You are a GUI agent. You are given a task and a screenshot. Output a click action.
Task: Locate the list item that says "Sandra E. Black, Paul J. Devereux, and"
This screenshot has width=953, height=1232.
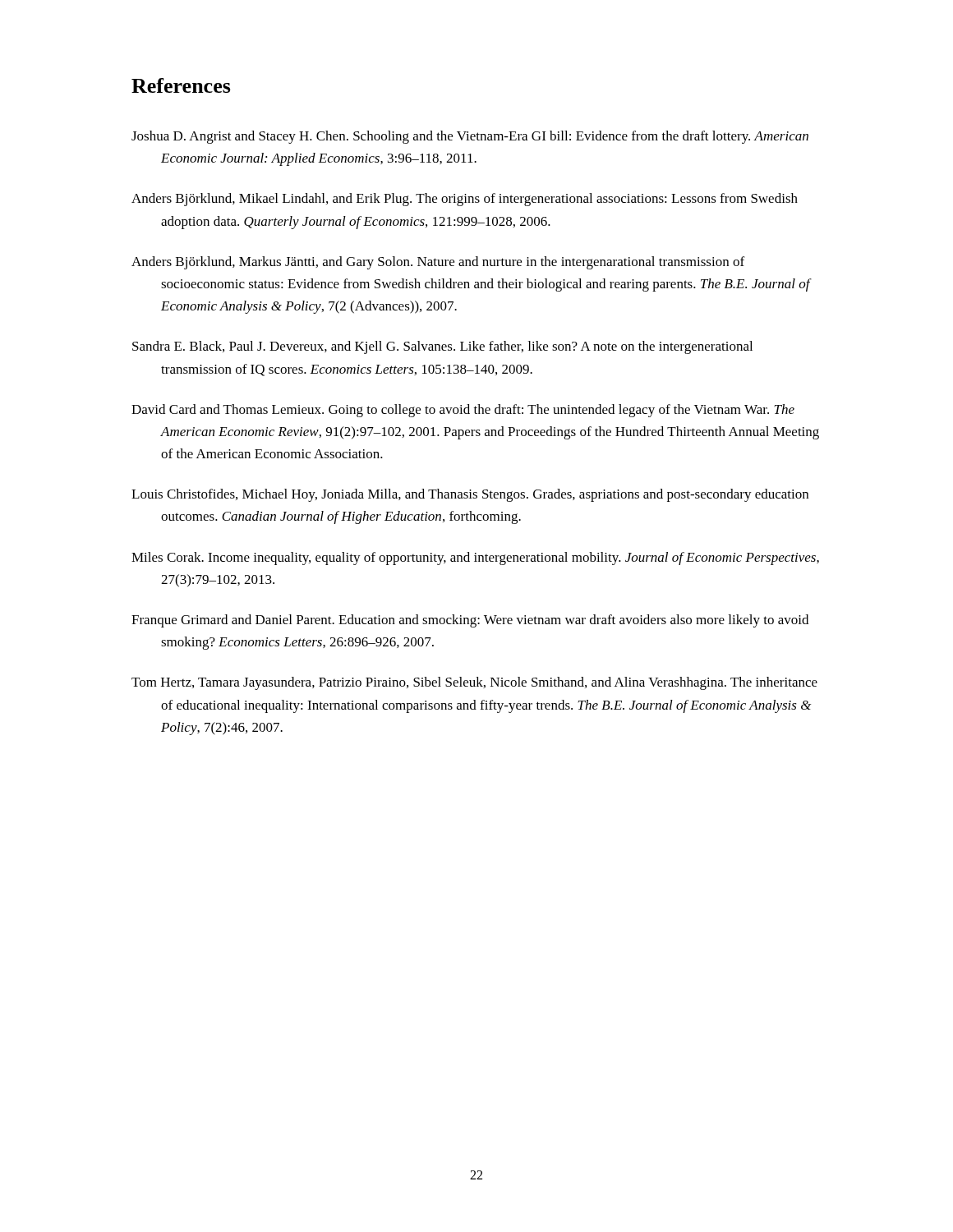point(442,358)
